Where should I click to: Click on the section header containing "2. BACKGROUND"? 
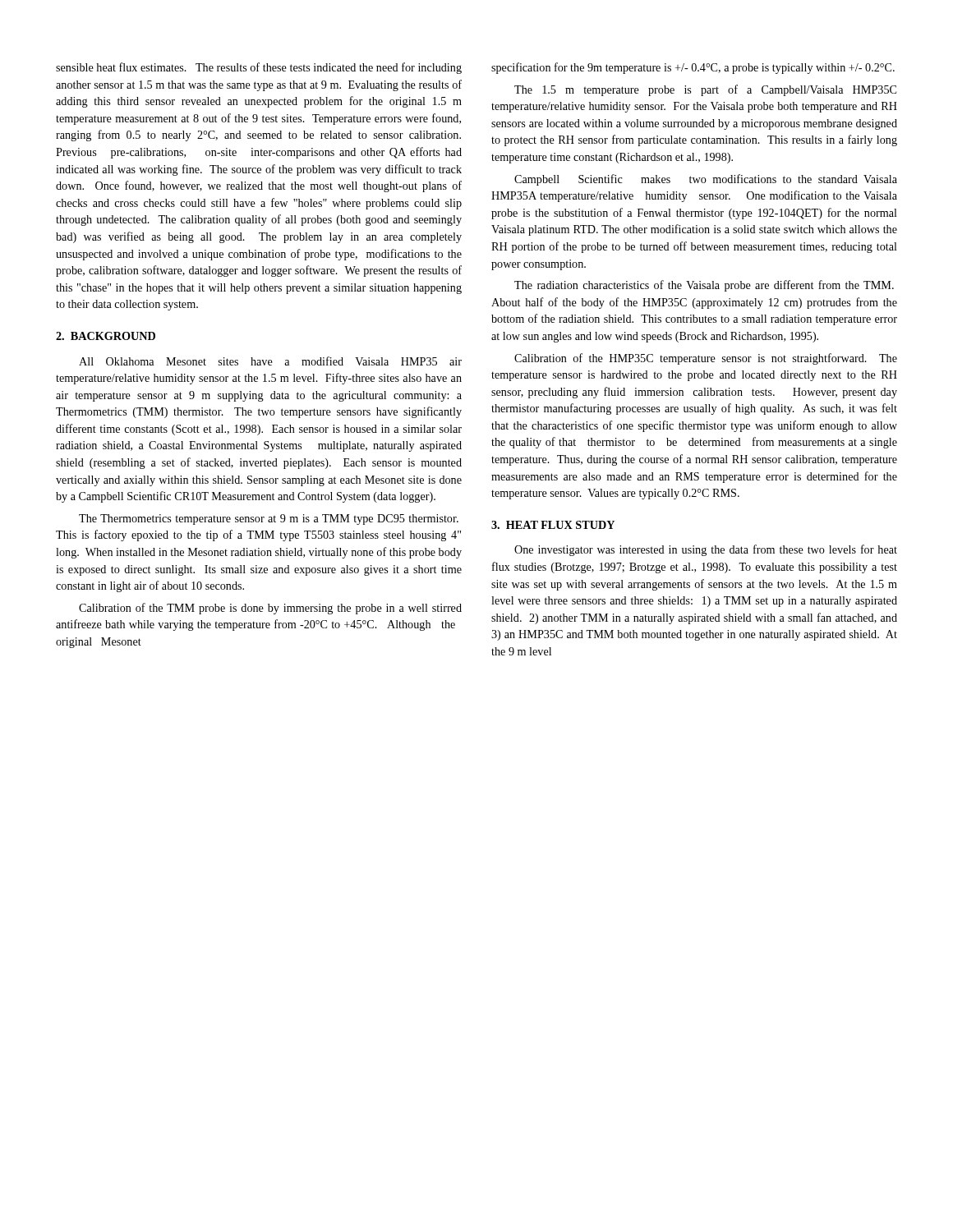[x=106, y=336]
